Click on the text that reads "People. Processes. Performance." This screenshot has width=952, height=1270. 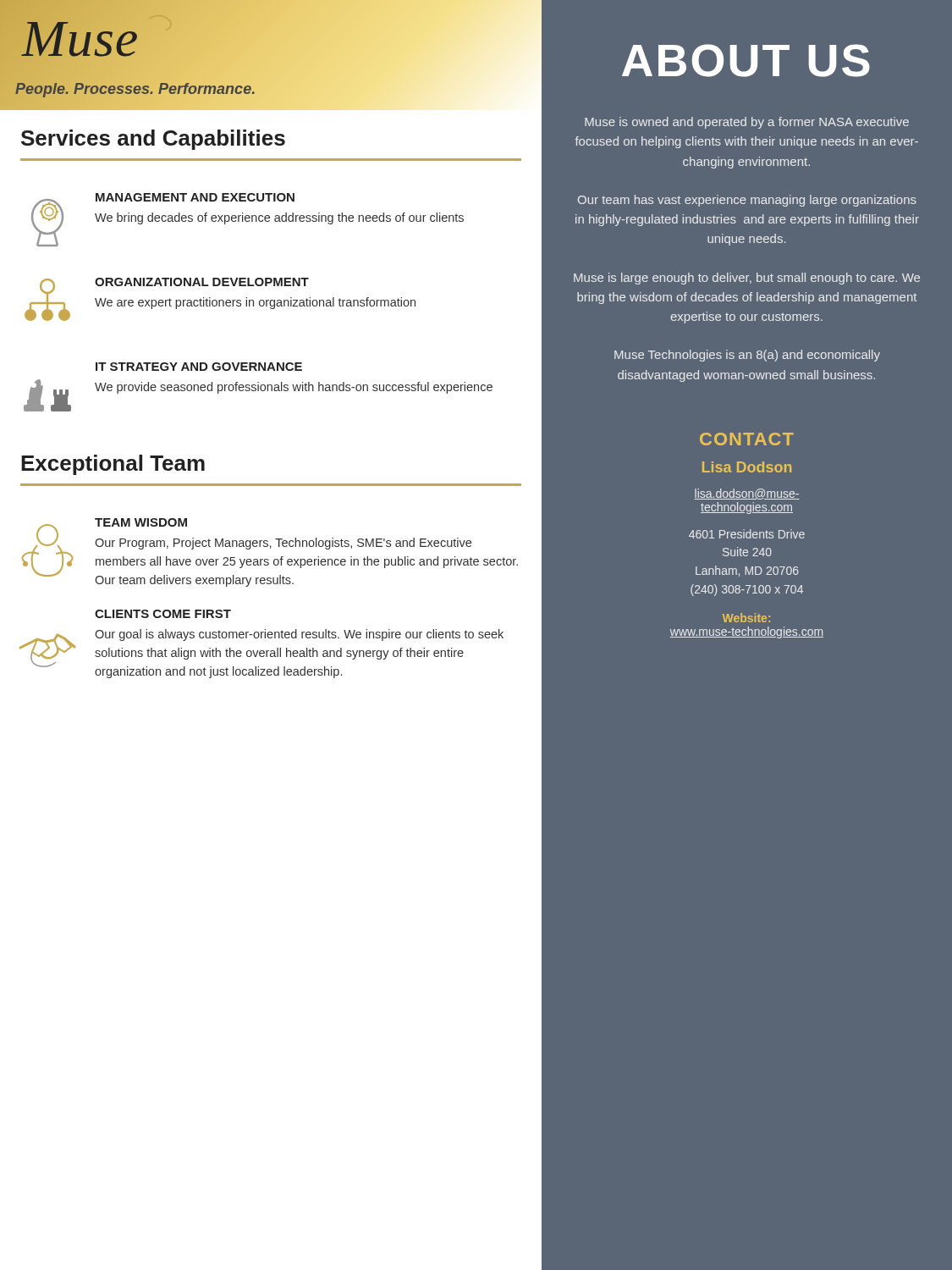coord(135,89)
